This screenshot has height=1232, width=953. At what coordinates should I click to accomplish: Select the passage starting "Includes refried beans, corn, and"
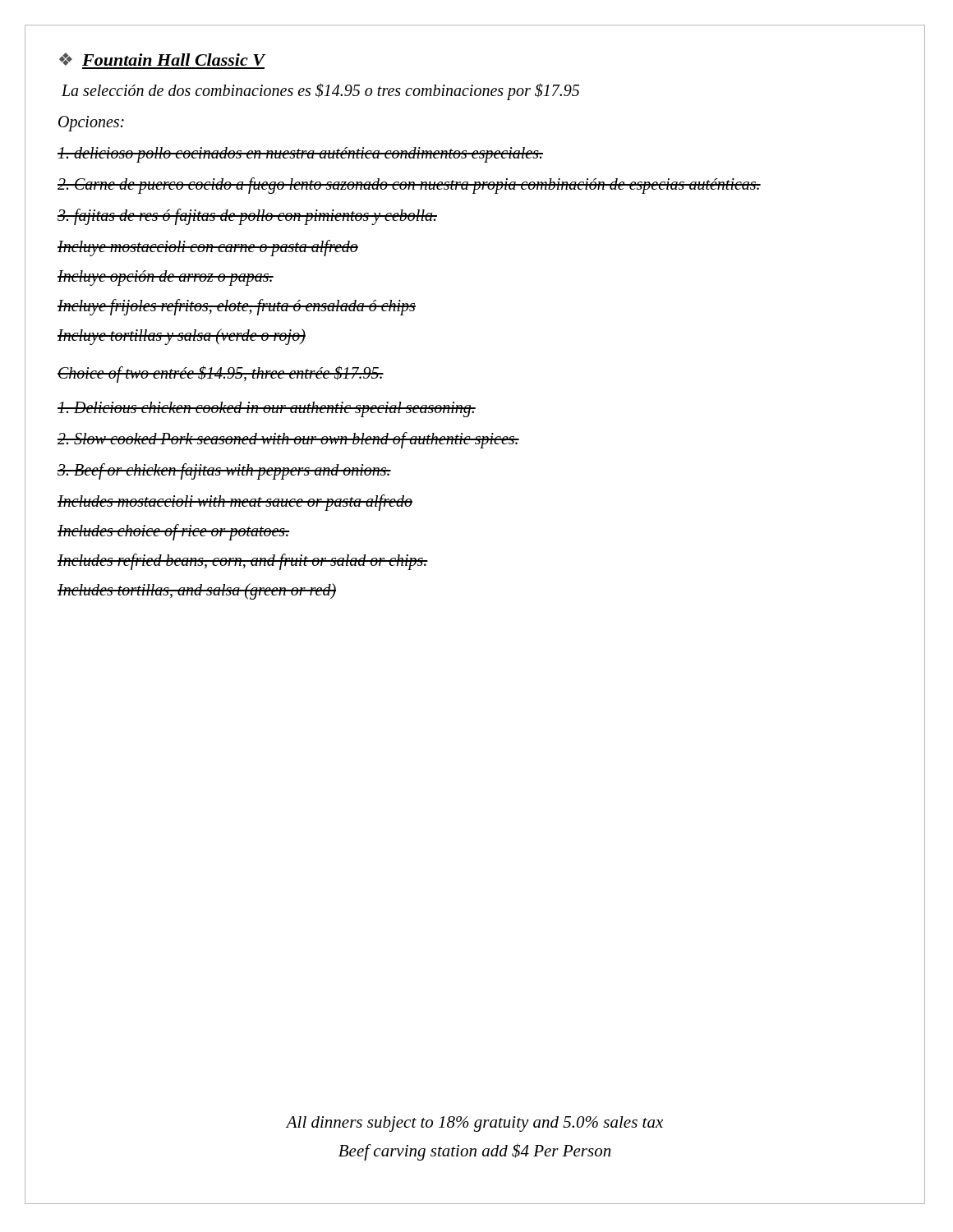click(242, 560)
